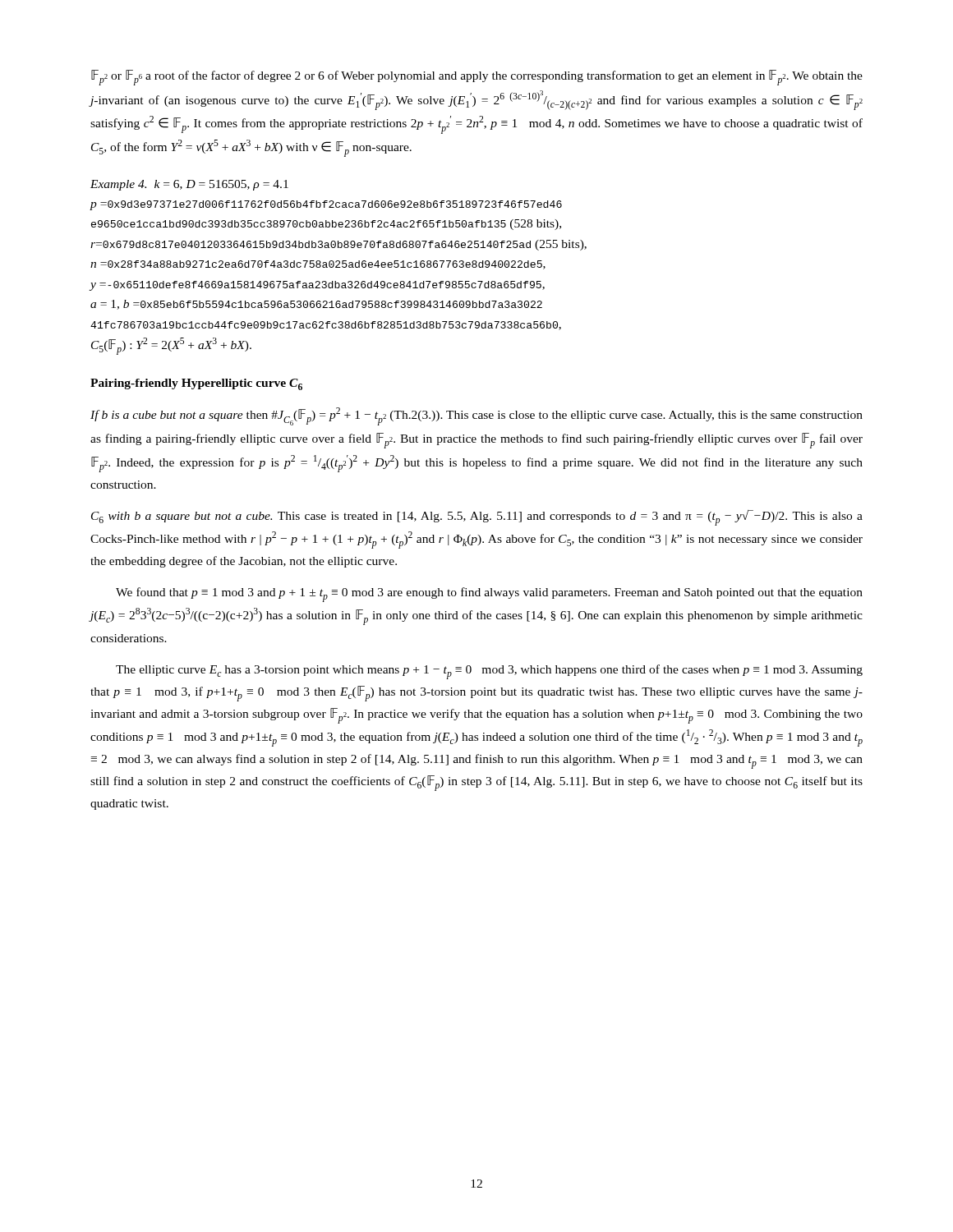
Task: Point to the block beginning "Example 4. k = 6, D = 516505,"
Action: (x=476, y=266)
